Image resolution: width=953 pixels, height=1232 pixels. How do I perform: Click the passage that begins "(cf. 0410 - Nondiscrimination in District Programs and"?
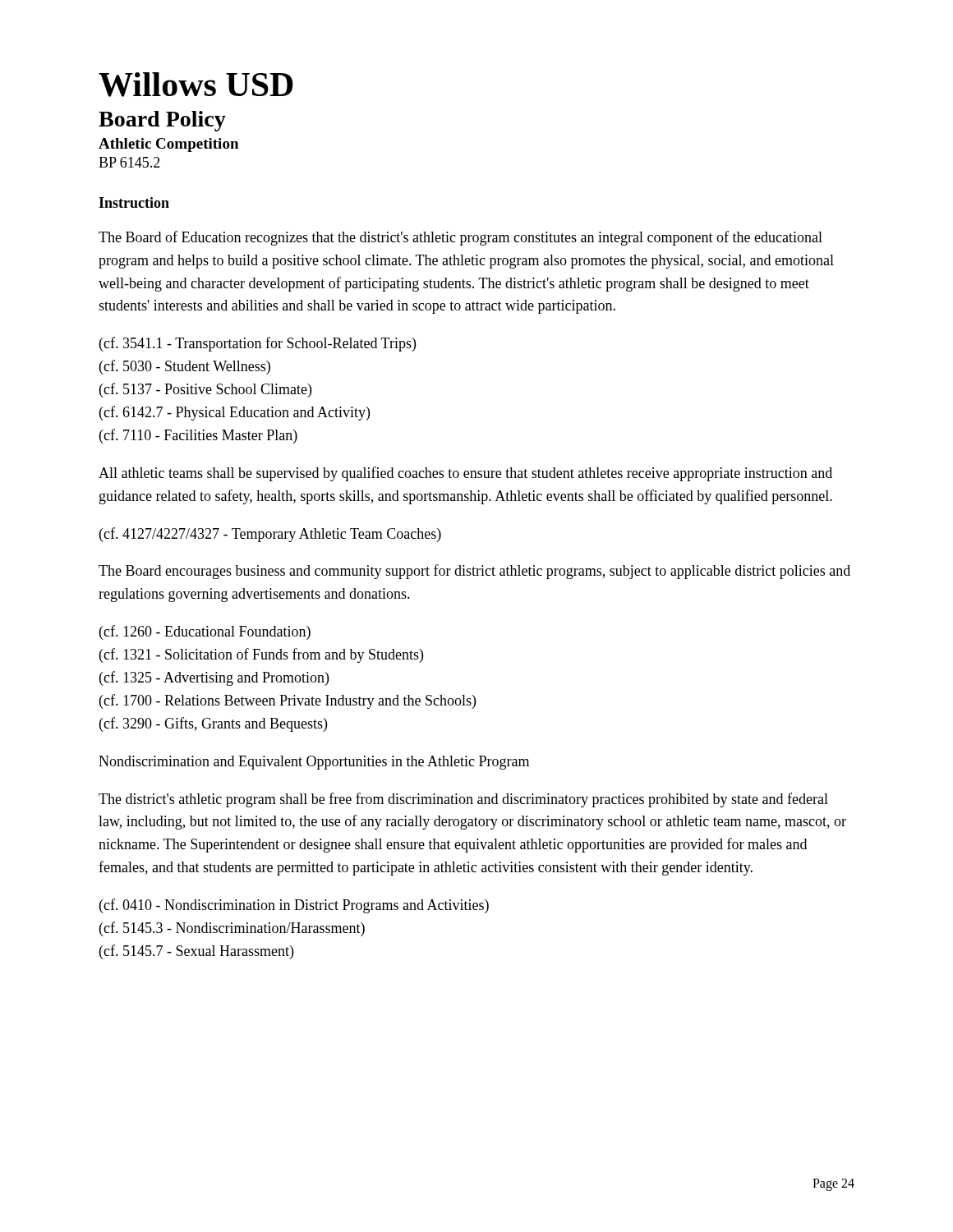(294, 905)
